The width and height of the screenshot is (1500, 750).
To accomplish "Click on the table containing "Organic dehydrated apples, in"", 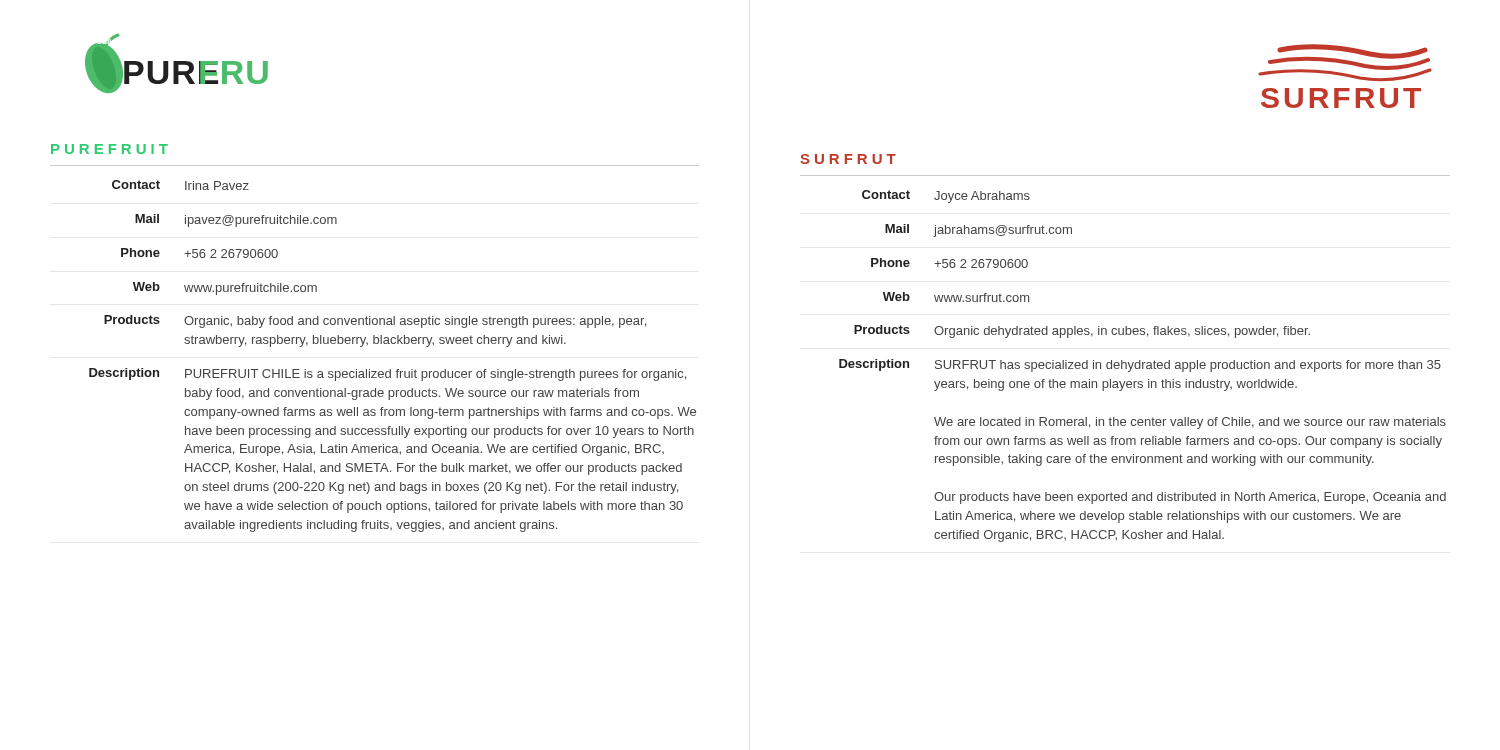I will click(x=1125, y=366).
